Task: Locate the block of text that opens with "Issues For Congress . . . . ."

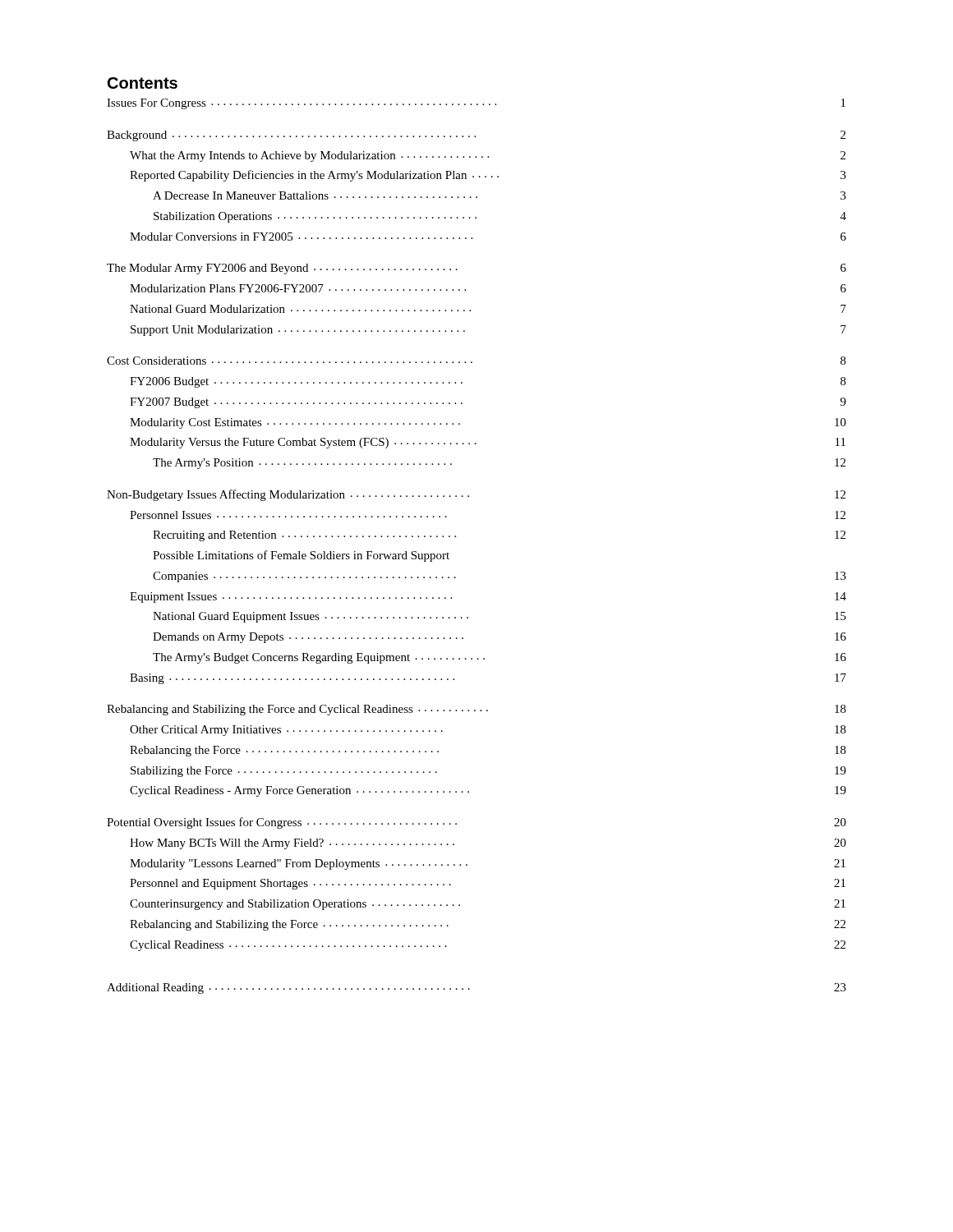Action: pos(476,103)
